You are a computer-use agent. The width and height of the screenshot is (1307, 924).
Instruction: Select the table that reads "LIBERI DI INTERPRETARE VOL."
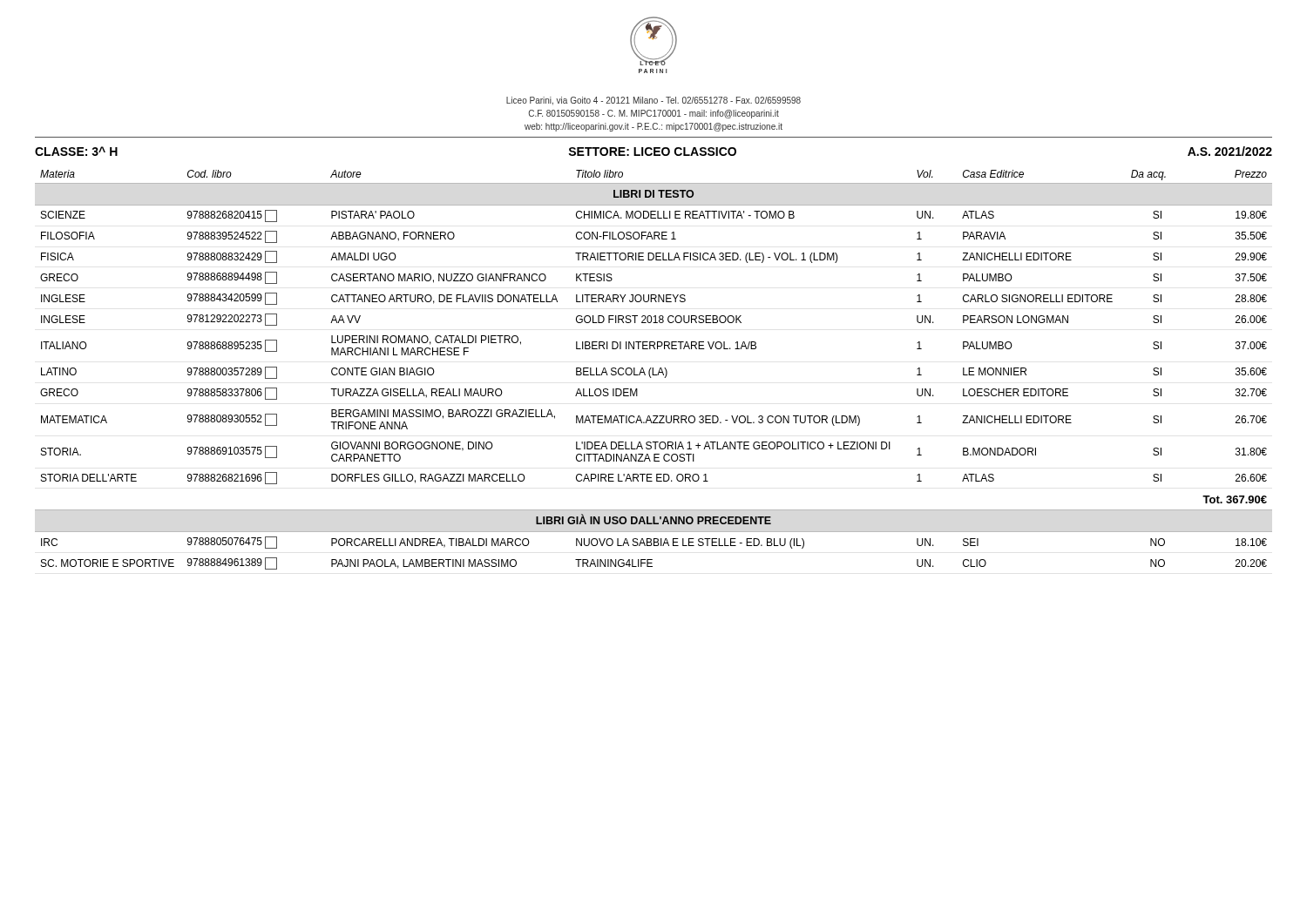[654, 370]
